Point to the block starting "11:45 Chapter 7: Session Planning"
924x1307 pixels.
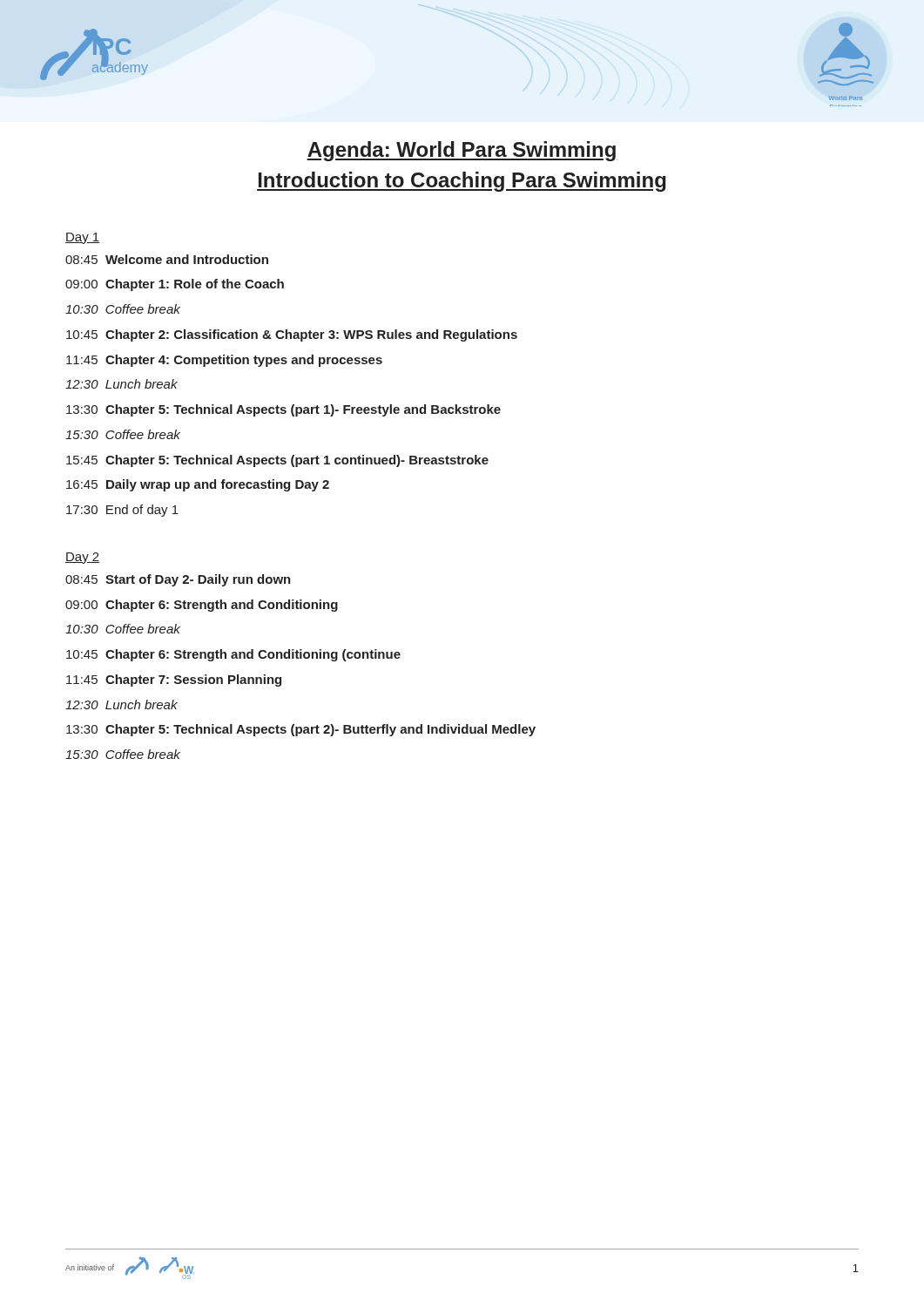click(174, 679)
